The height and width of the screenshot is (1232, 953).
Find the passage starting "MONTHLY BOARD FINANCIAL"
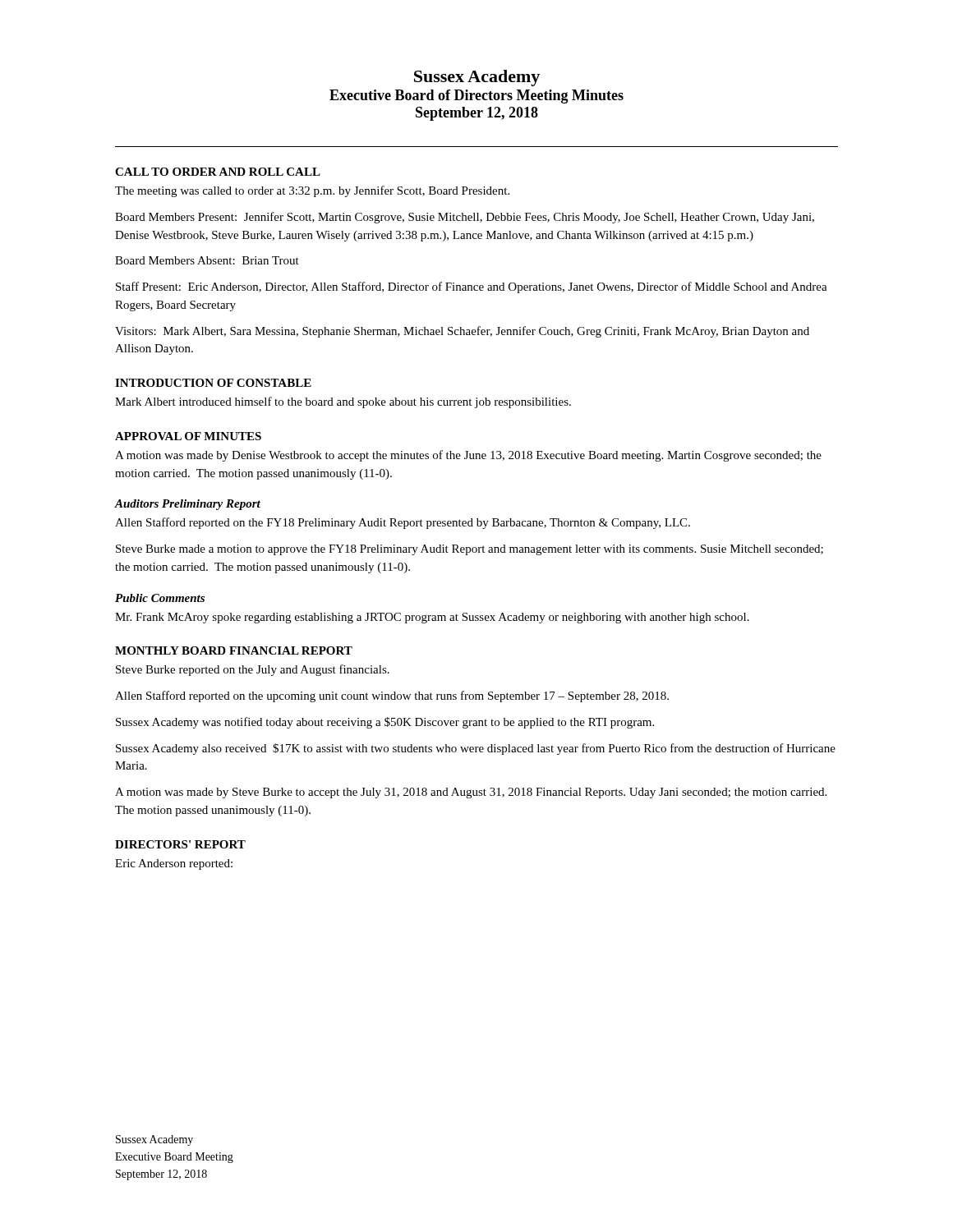[234, 651]
